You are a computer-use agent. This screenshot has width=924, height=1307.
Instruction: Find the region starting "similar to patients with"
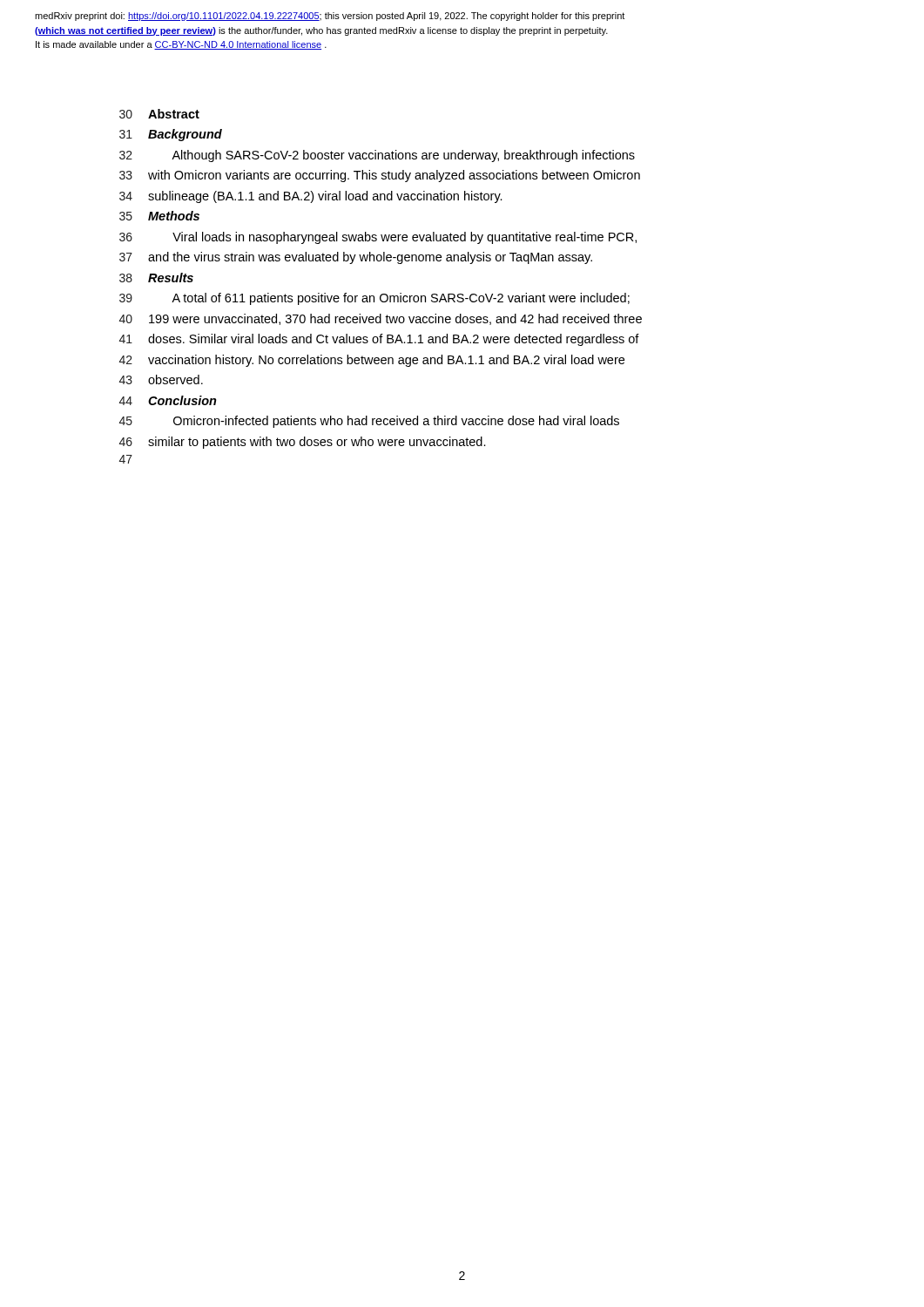tap(317, 441)
